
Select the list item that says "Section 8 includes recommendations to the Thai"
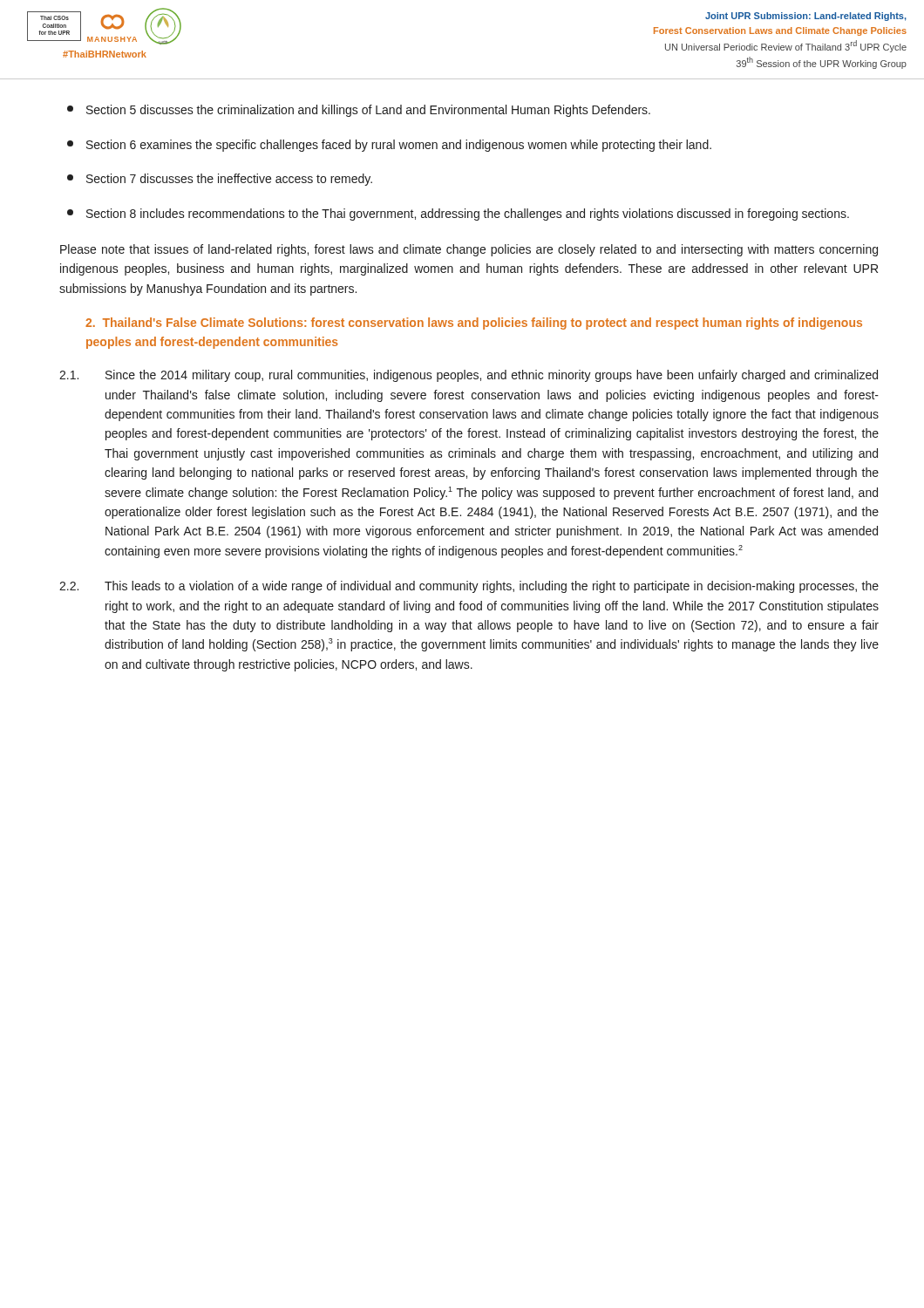(x=473, y=214)
